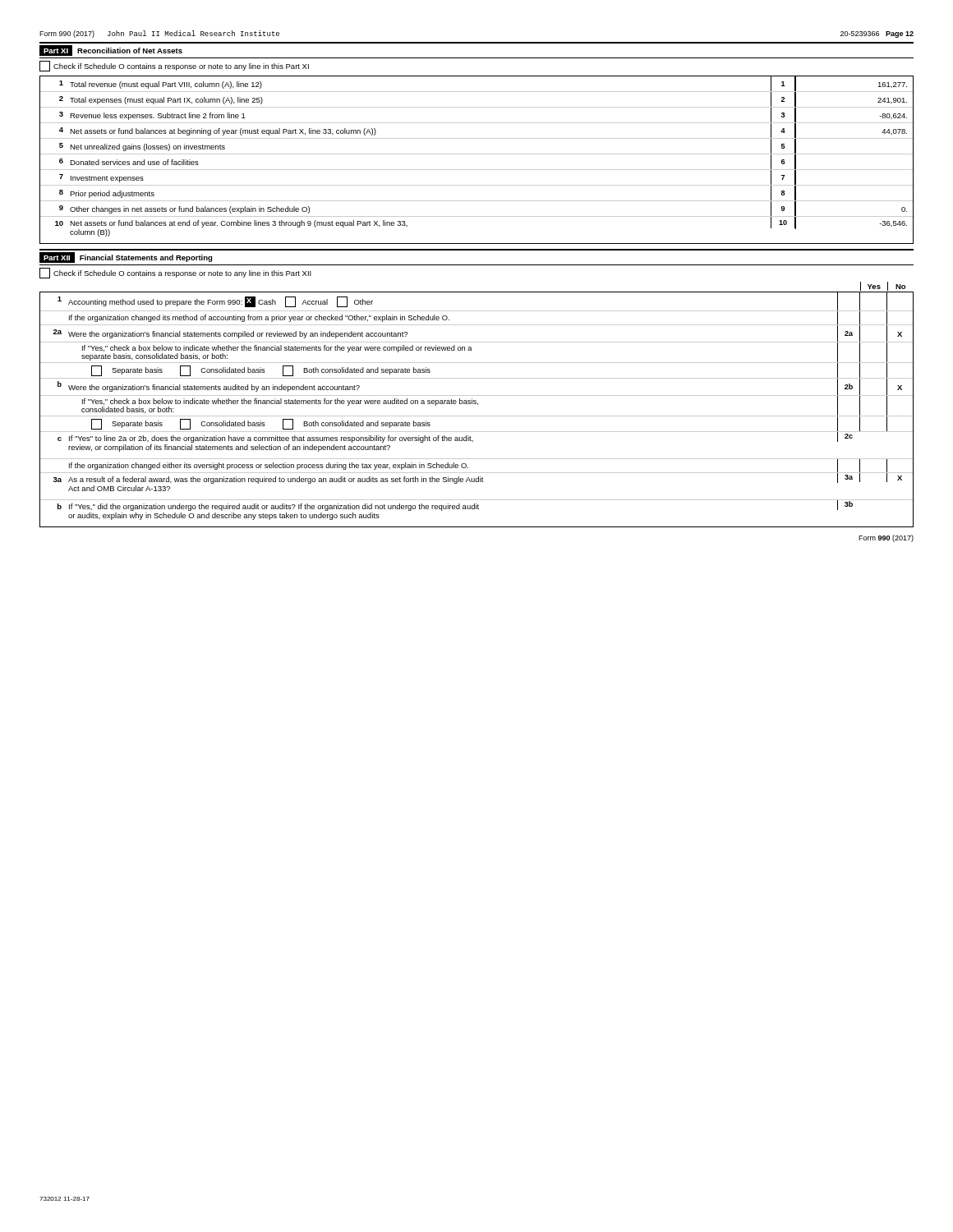Image resolution: width=953 pixels, height=1232 pixels.
Task: Point to the text block starting "Part XI Reconciliation of Net Assets"
Action: 111,51
